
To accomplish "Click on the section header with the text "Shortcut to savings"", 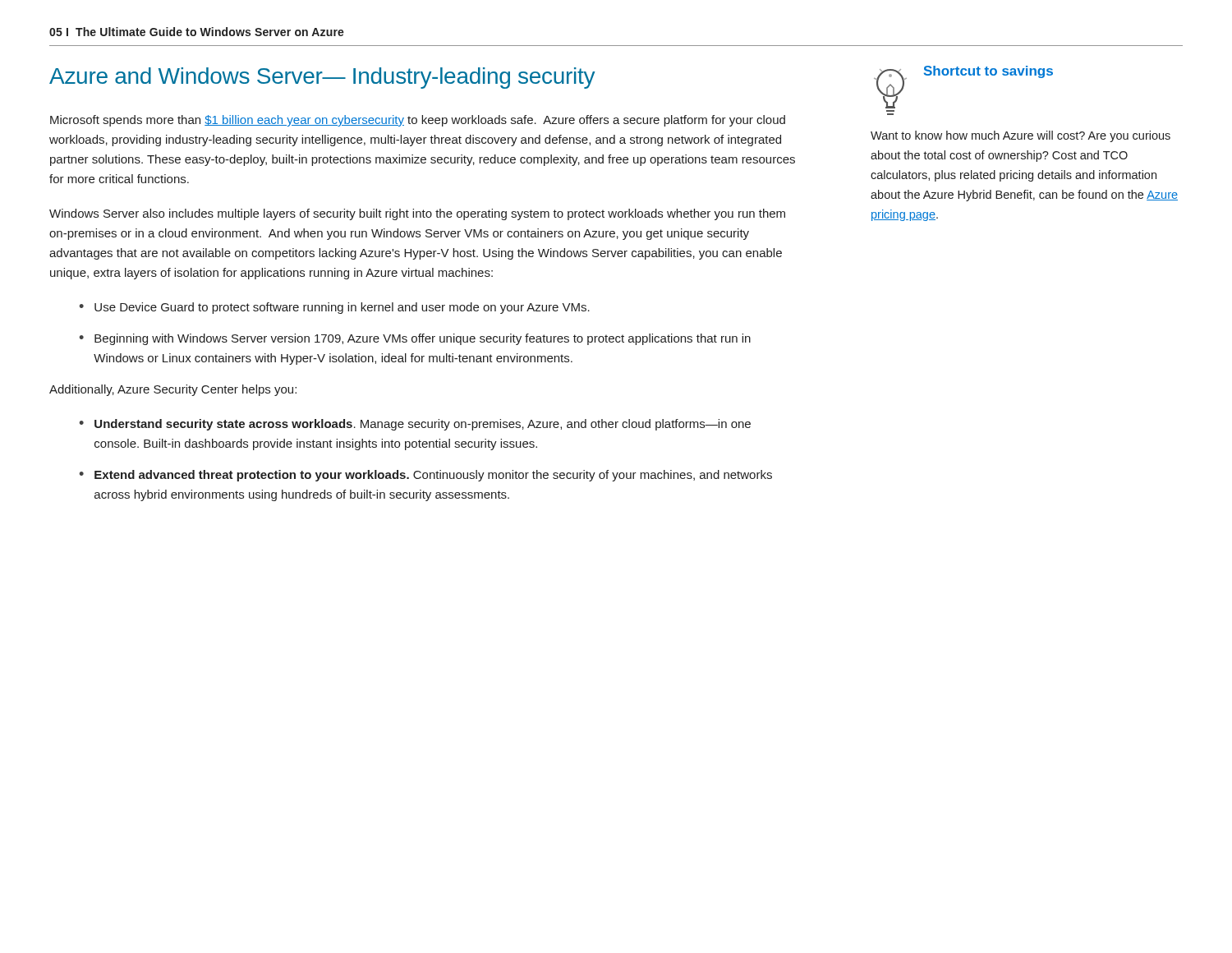I will (988, 71).
